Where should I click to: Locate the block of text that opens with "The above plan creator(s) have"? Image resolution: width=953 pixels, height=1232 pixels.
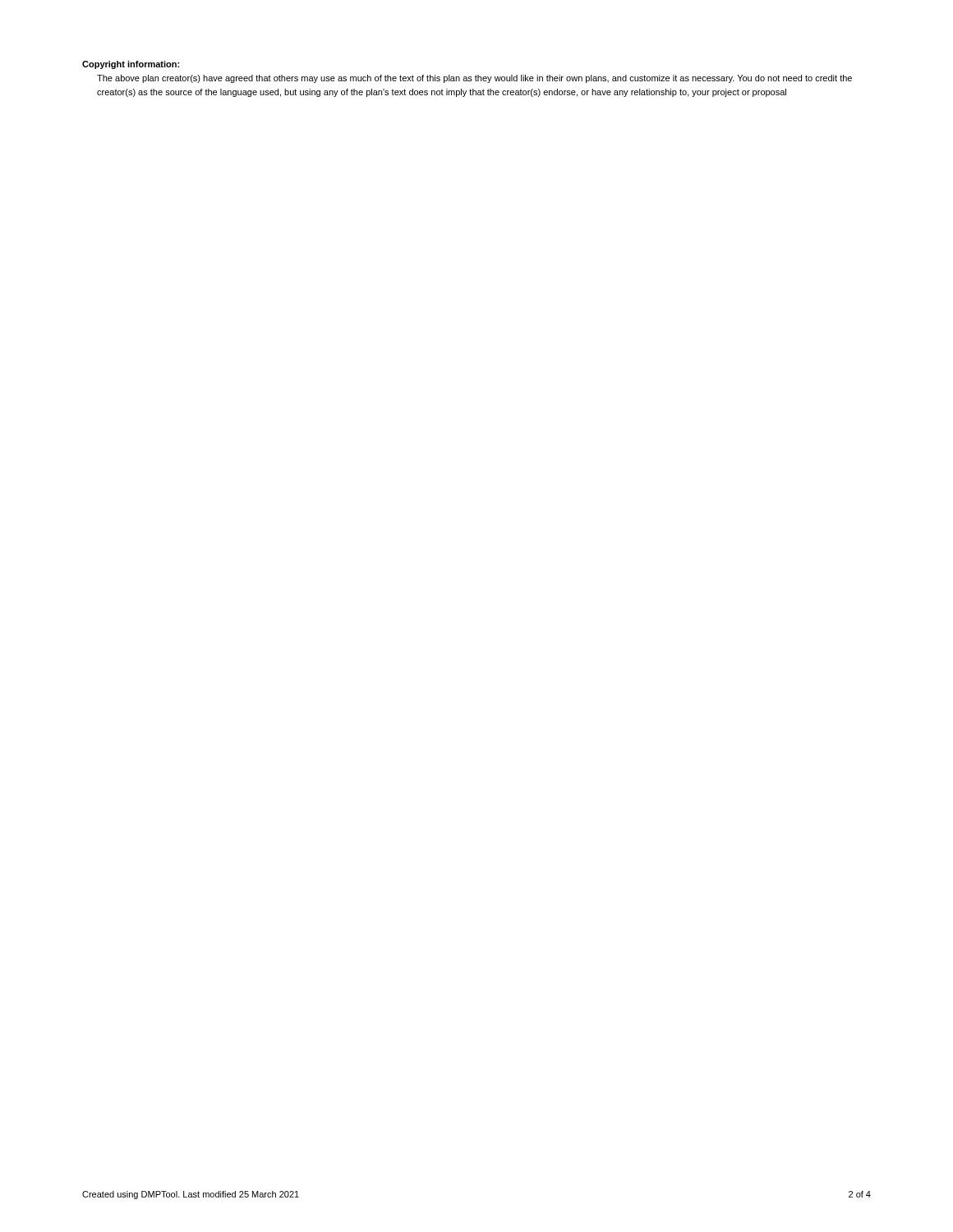(x=475, y=85)
